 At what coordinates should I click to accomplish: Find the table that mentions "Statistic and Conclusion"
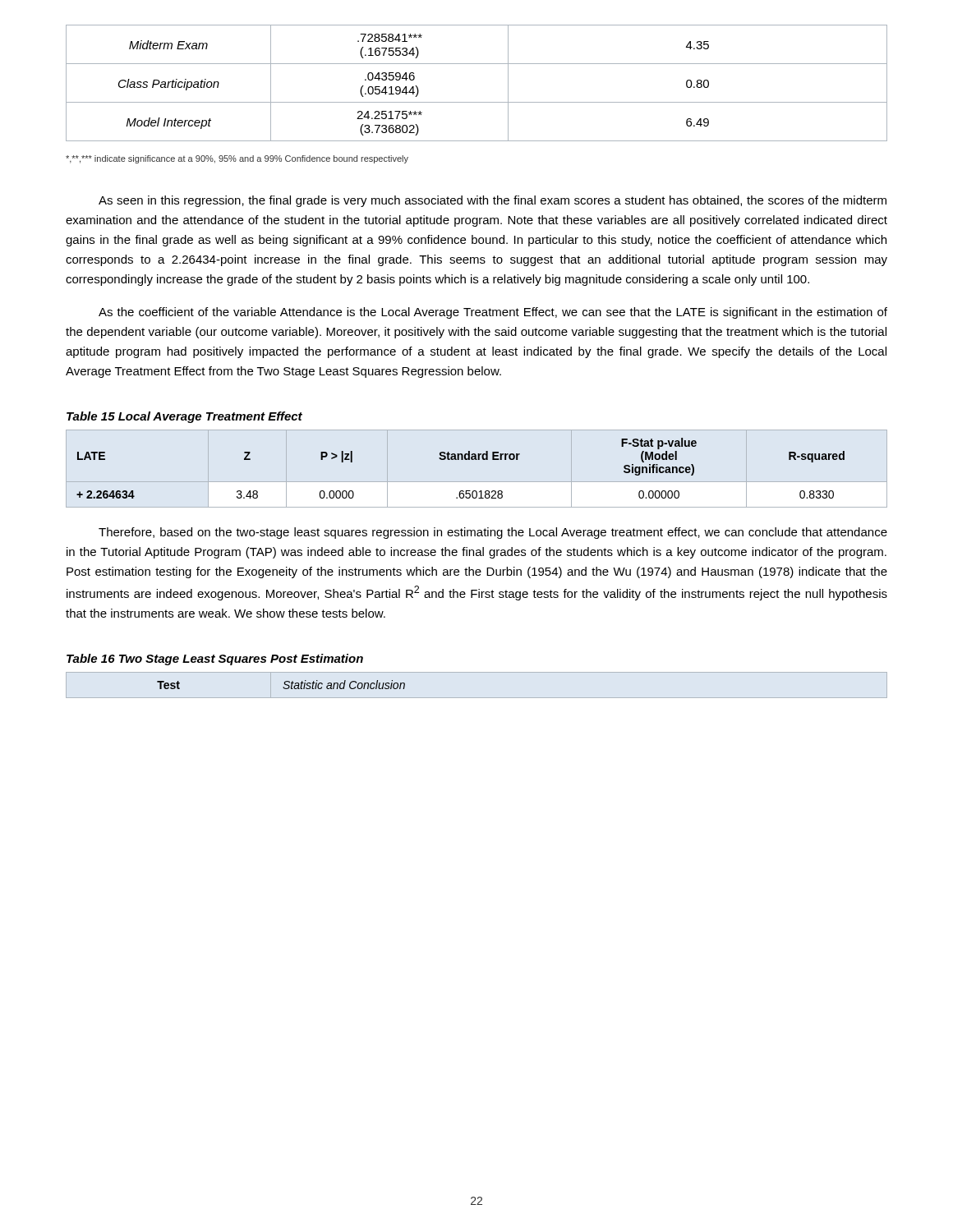pyautogui.click(x=476, y=685)
